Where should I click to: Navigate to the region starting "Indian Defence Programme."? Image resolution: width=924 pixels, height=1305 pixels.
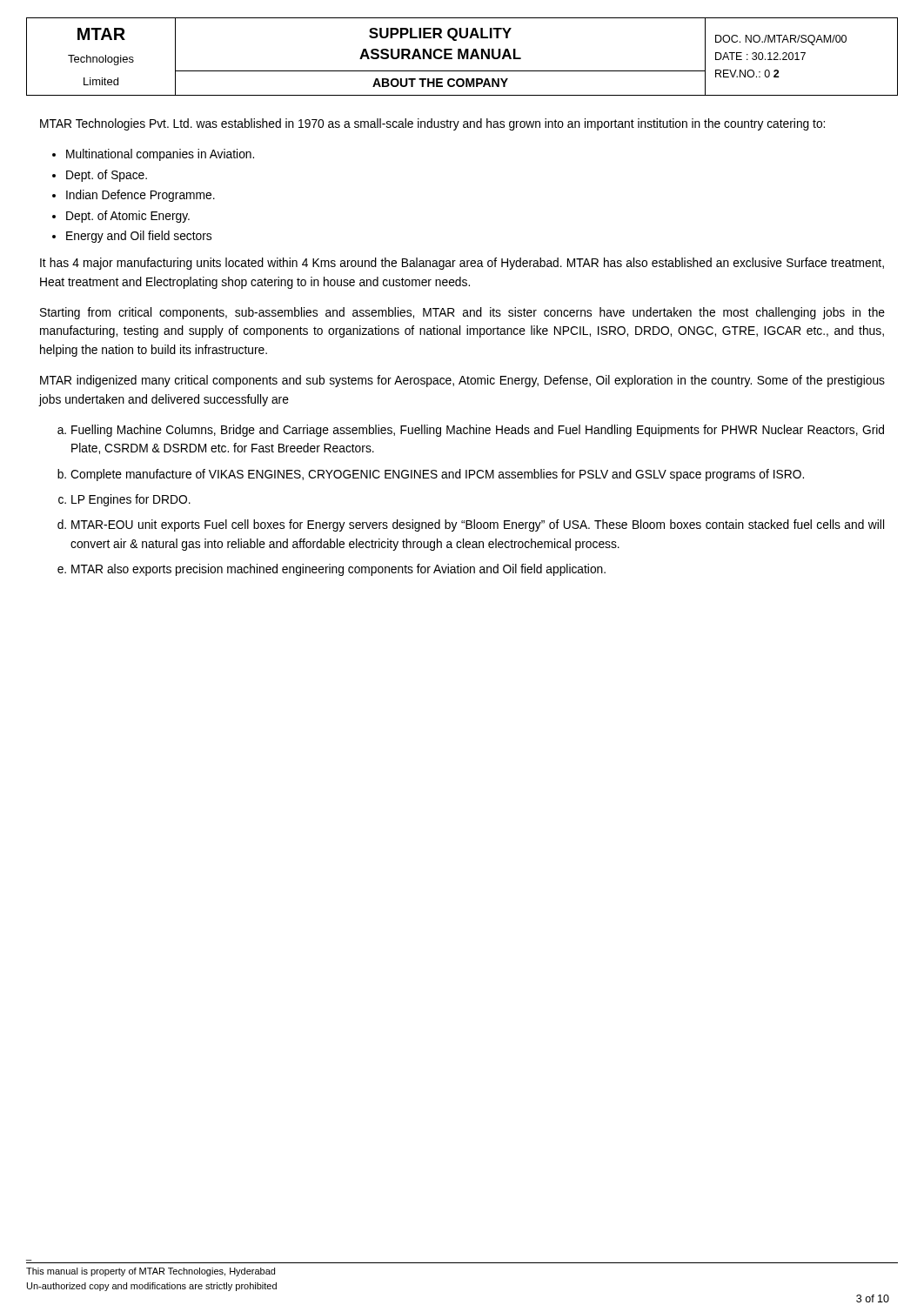(141, 196)
